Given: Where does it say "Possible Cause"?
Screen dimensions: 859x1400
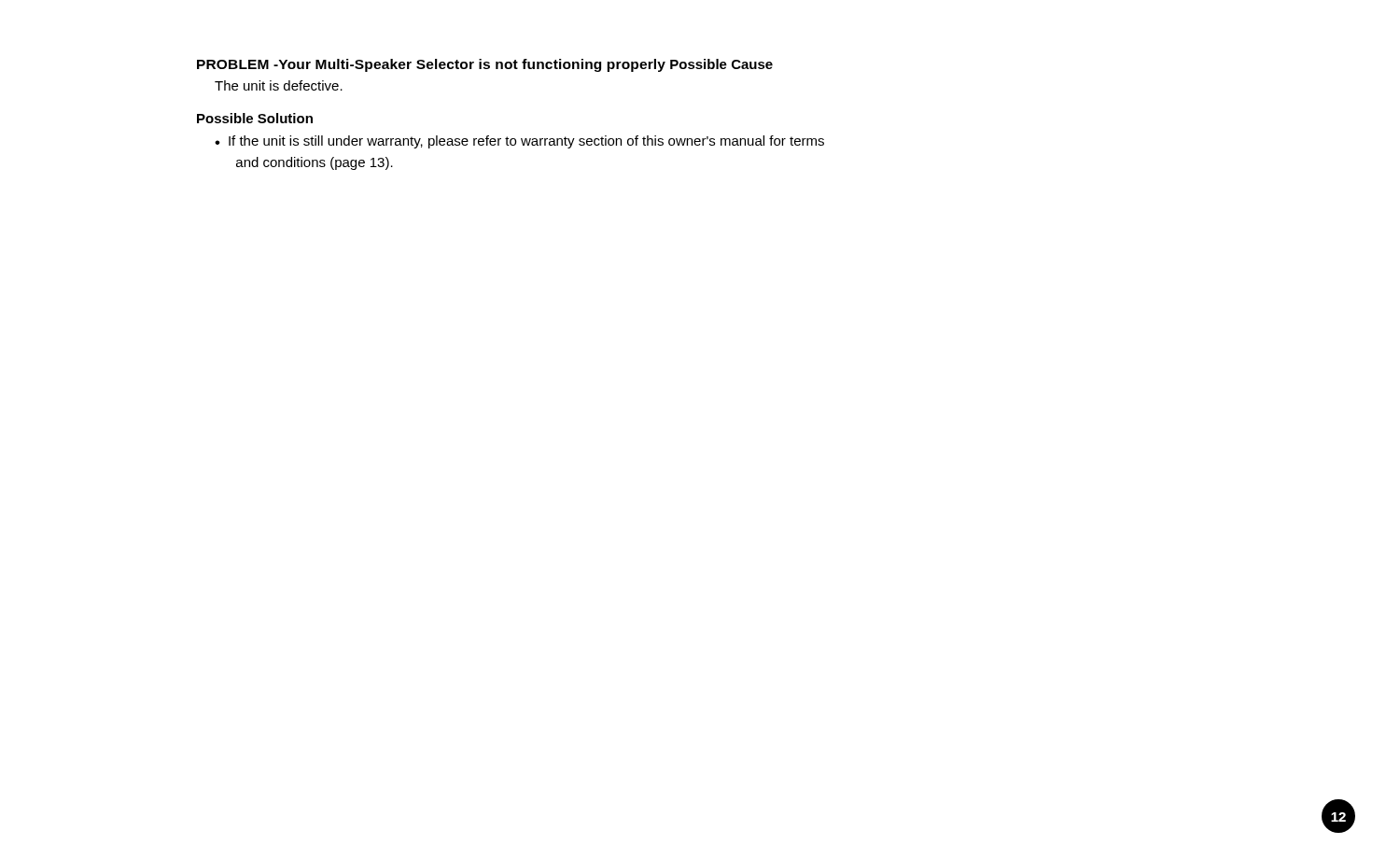Looking at the screenshot, I should click(721, 64).
